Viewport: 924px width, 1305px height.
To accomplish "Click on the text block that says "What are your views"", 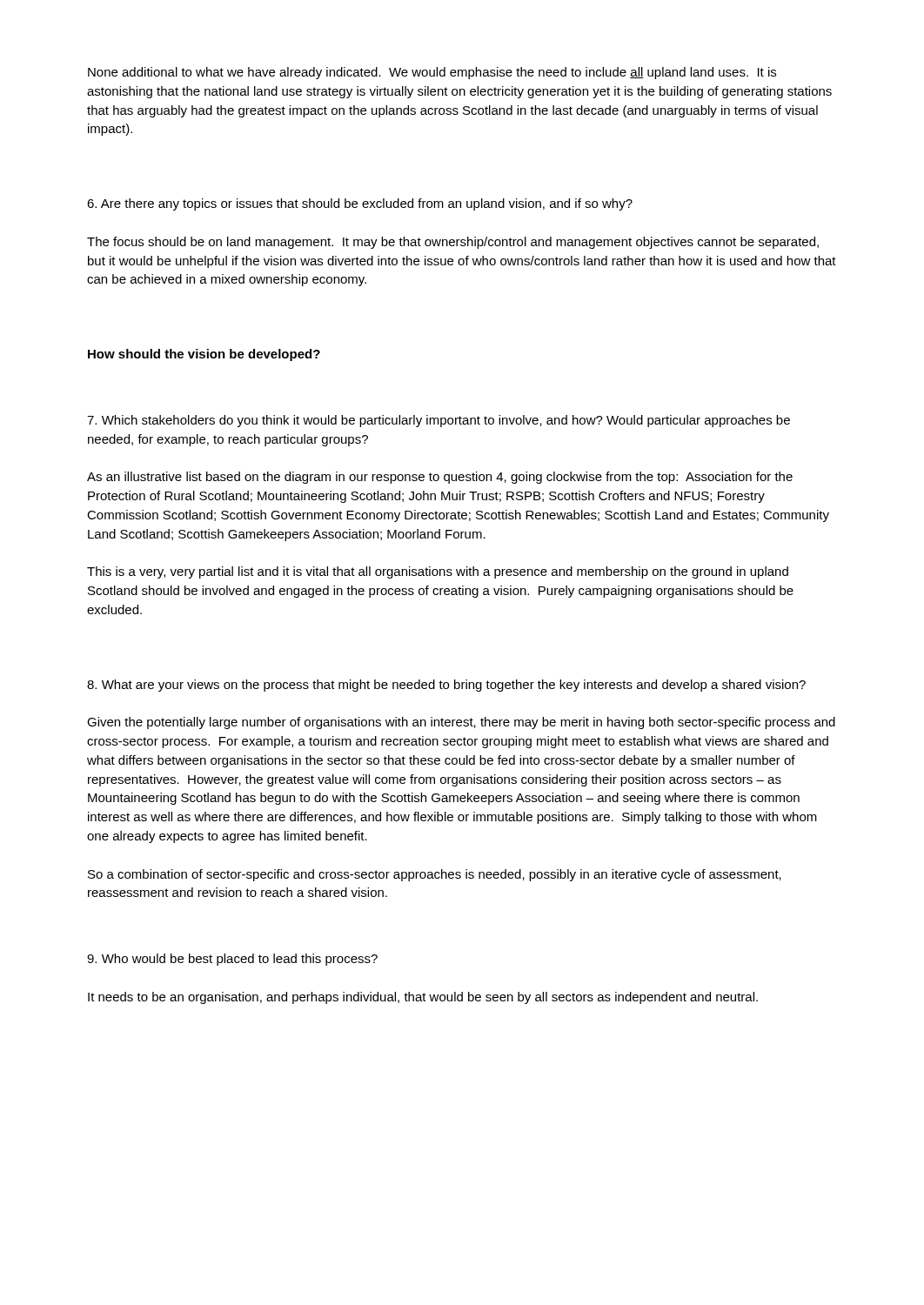I will click(x=446, y=684).
